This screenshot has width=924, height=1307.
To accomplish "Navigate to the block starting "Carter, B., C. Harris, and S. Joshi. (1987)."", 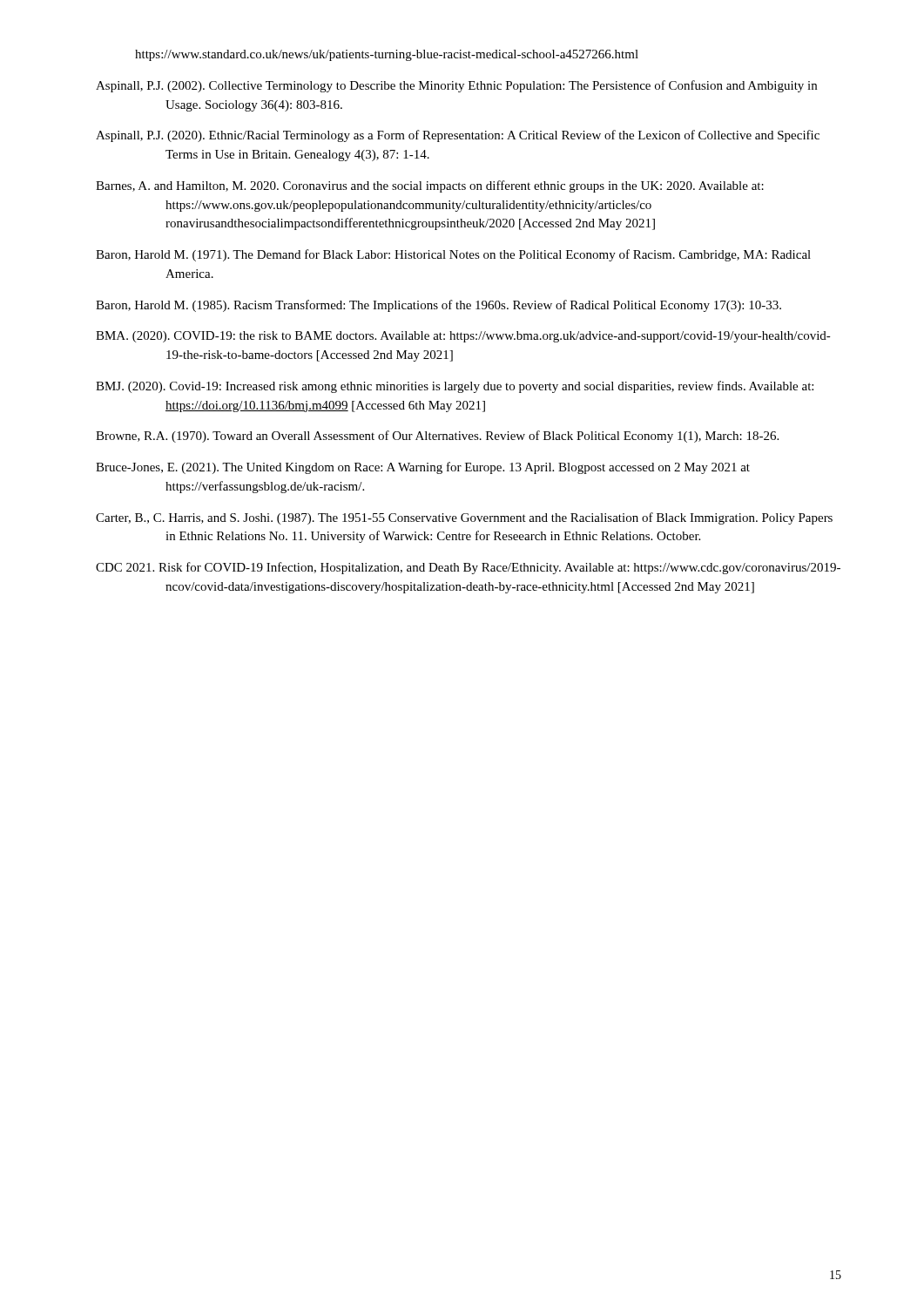I will (x=464, y=527).
